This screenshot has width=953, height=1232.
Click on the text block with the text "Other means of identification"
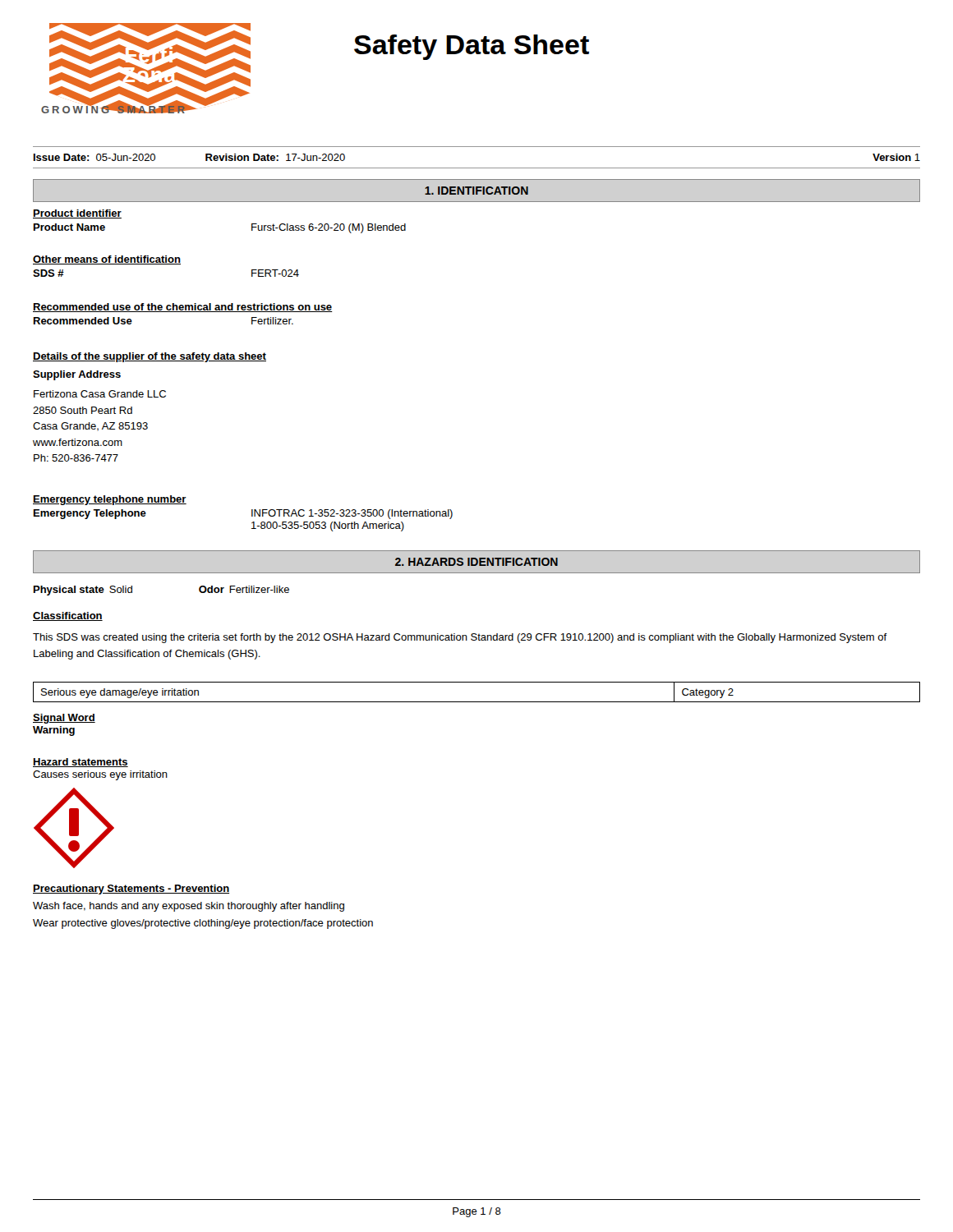(107, 260)
